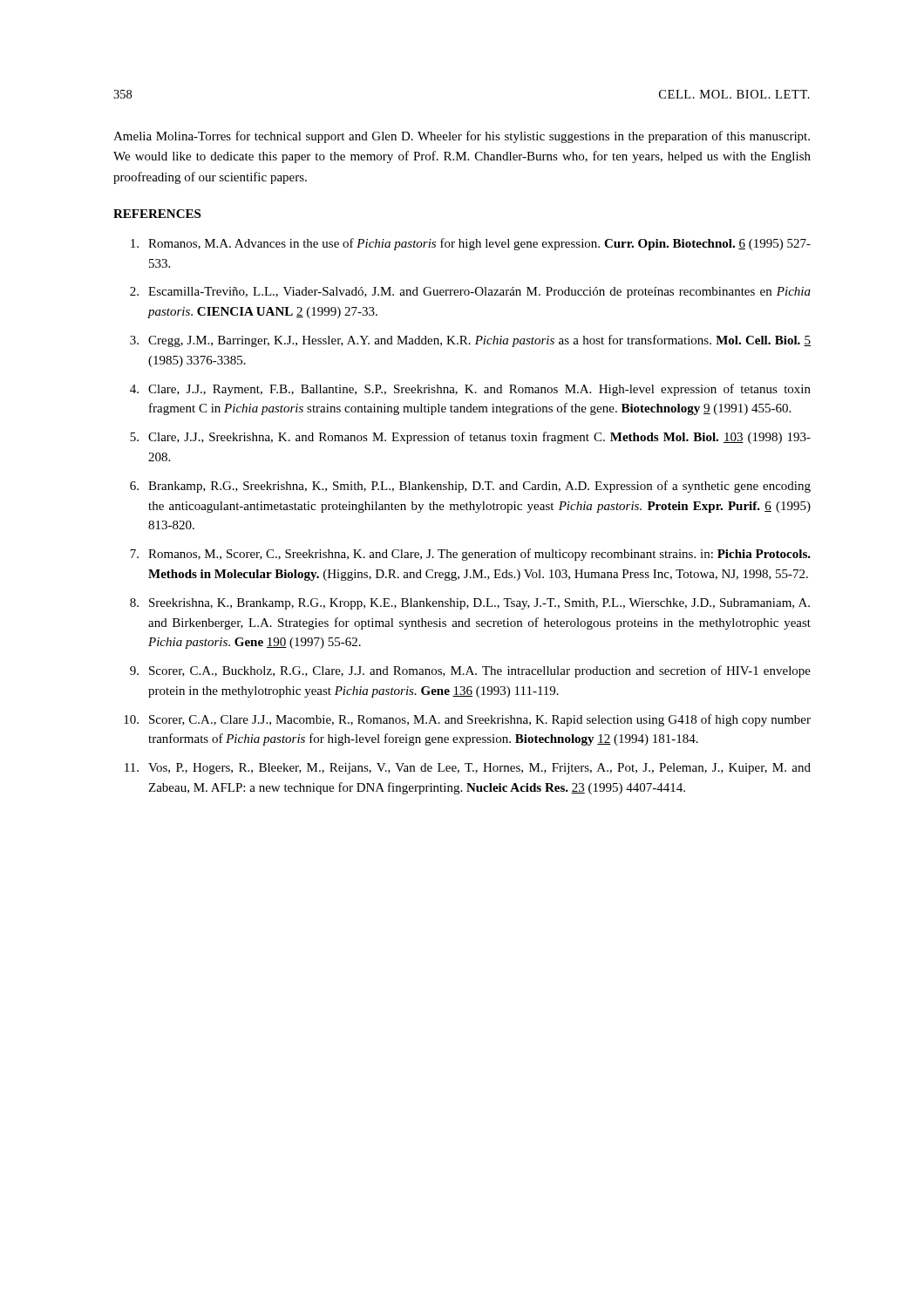Viewport: 924px width, 1308px height.
Task: Locate the block of text that opens with "11. Vos, P., Hogers, R.,"
Action: [462, 778]
